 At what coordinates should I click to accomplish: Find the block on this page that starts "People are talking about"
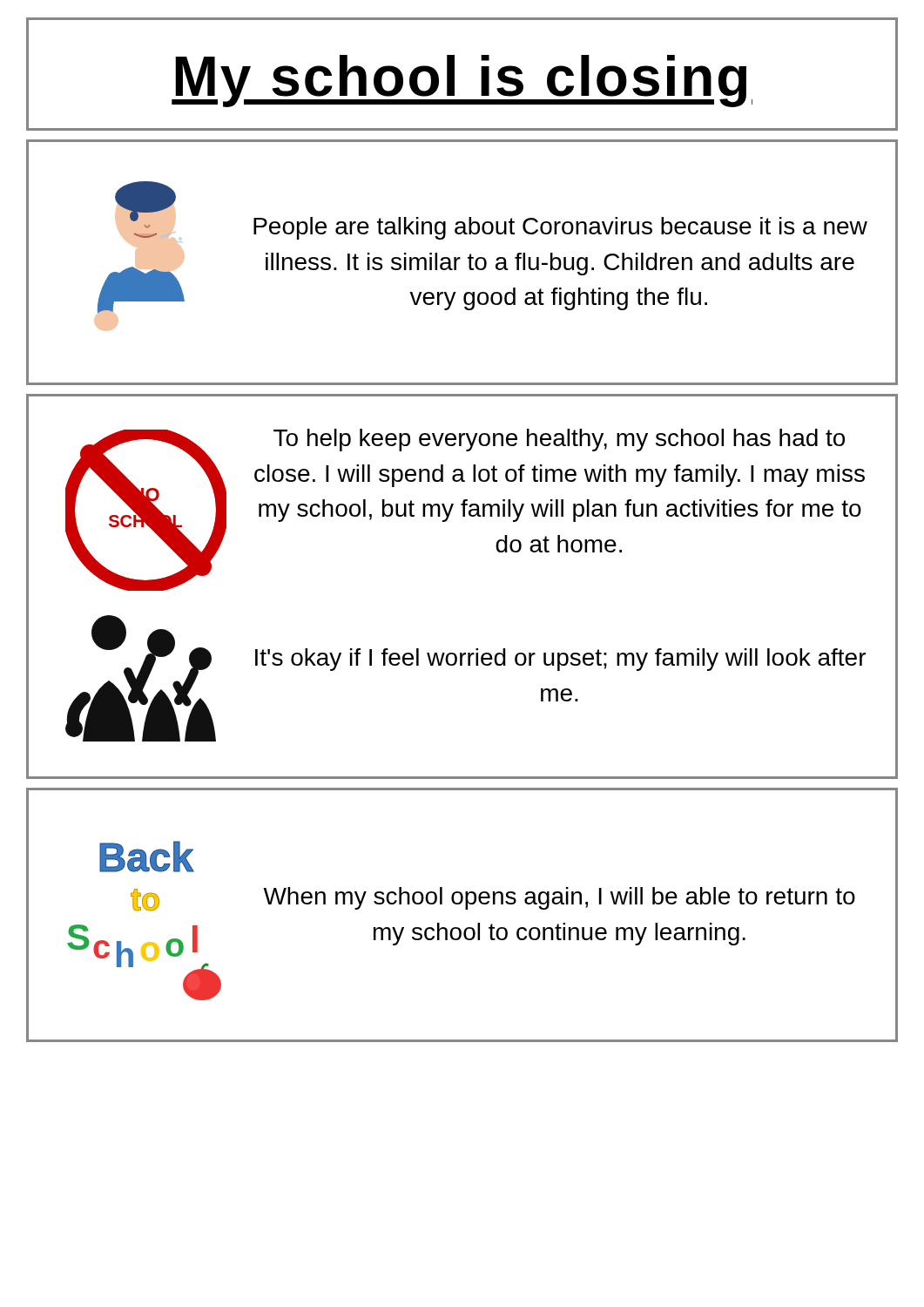pos(560,262)
